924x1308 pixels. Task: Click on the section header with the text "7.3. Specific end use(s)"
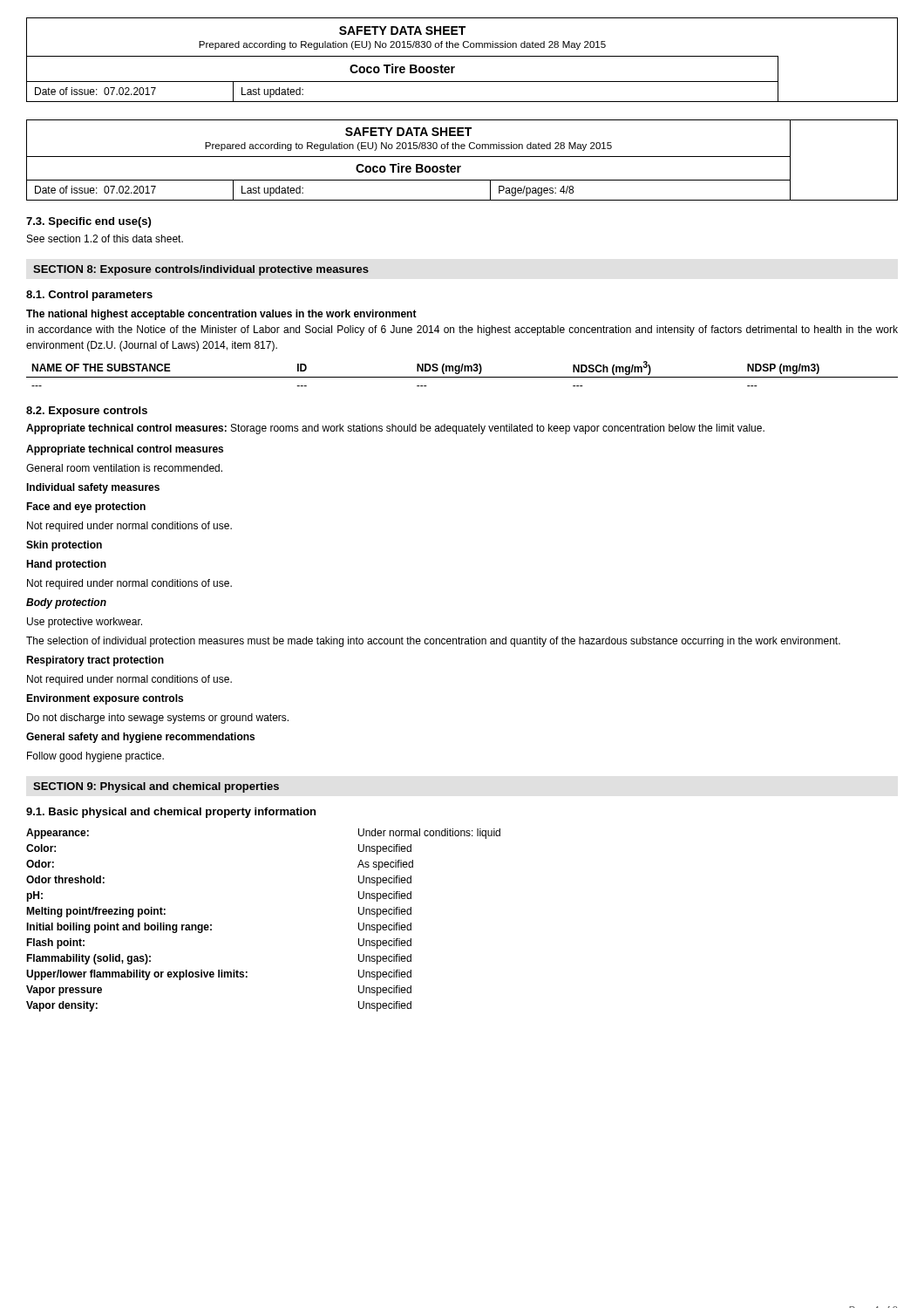coord(89,221)
